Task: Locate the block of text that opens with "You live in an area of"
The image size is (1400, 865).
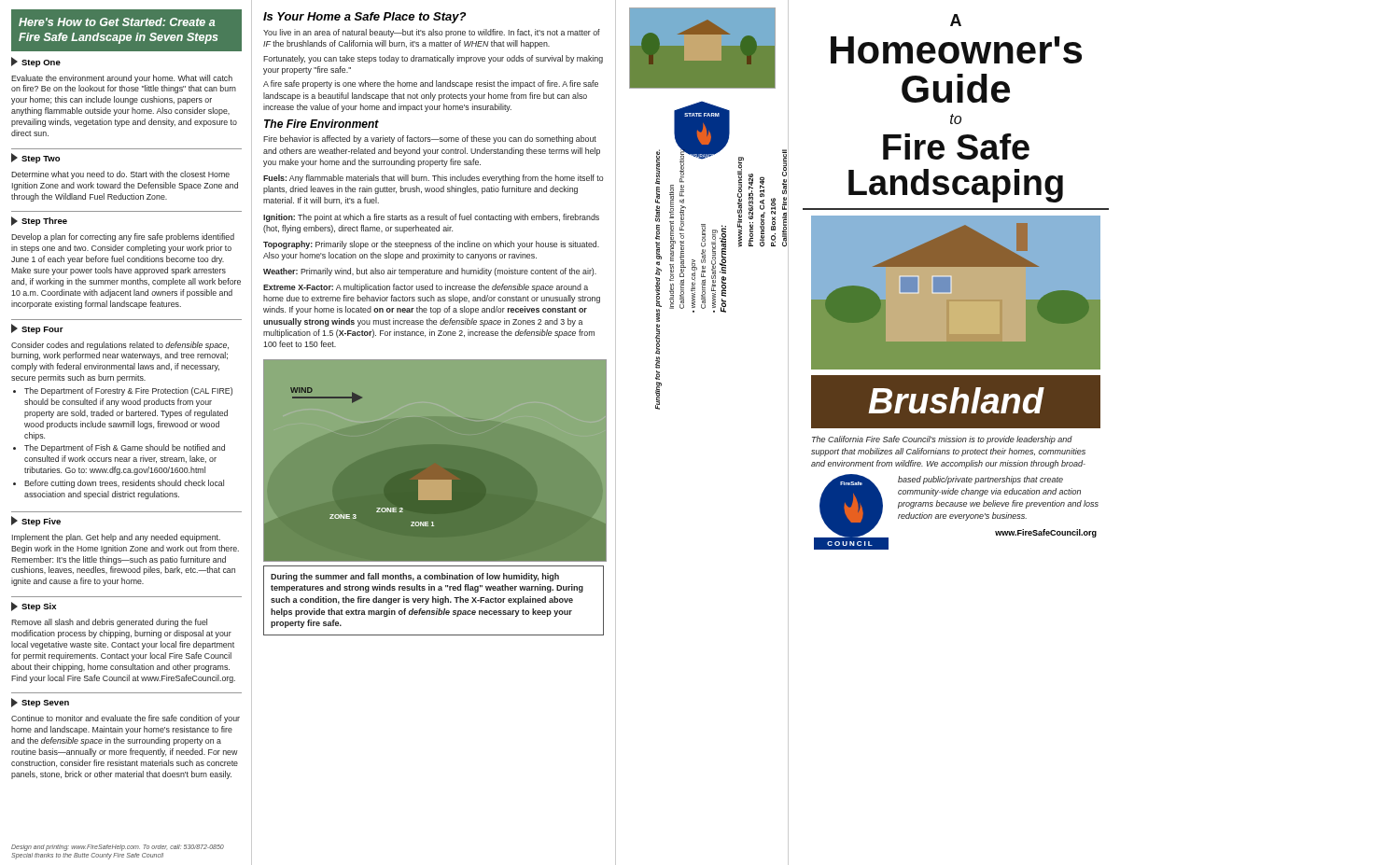Action: (434, 70)
